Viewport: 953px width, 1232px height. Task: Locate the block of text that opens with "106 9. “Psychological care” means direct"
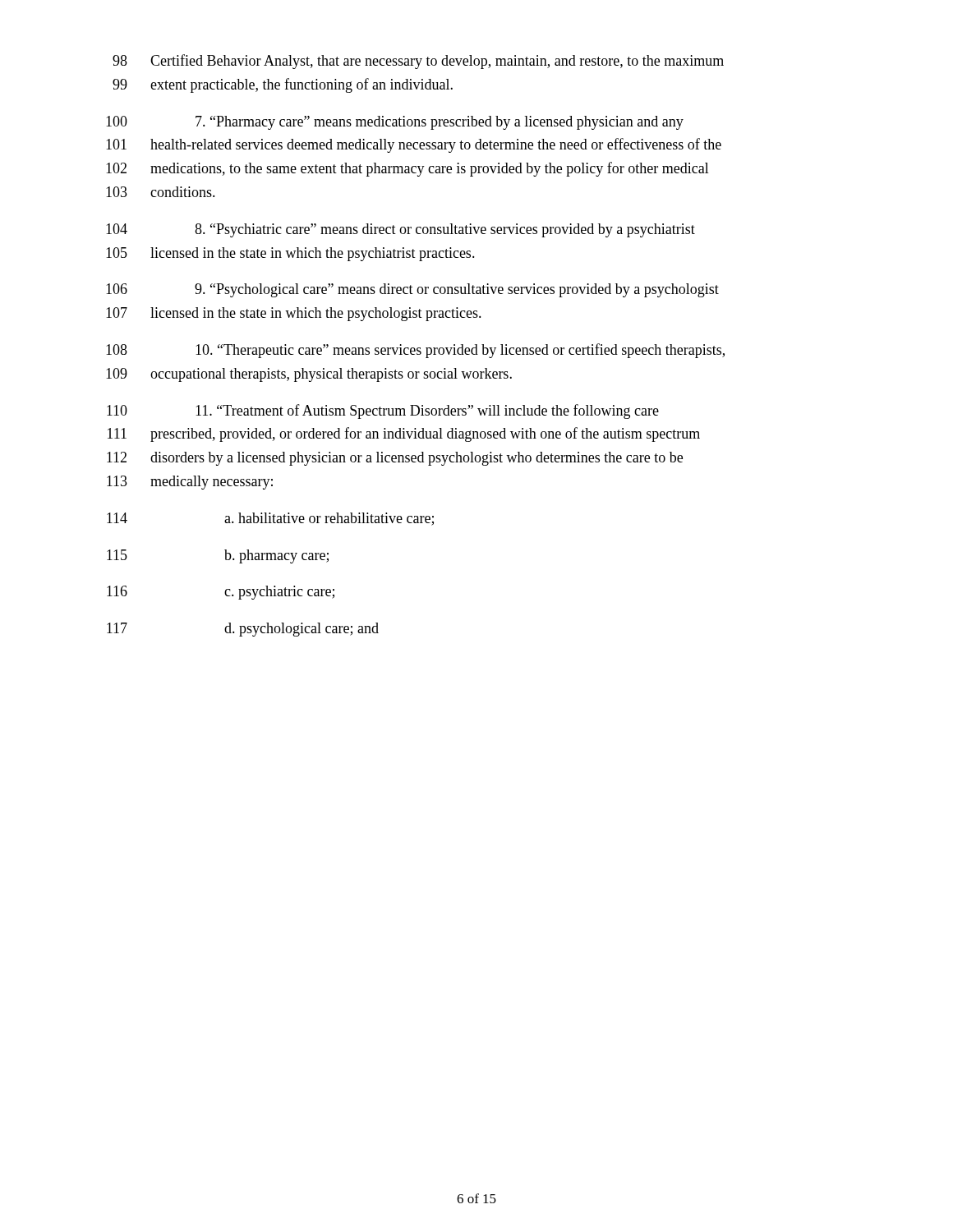pyautogui.click(x=485, y=302)
